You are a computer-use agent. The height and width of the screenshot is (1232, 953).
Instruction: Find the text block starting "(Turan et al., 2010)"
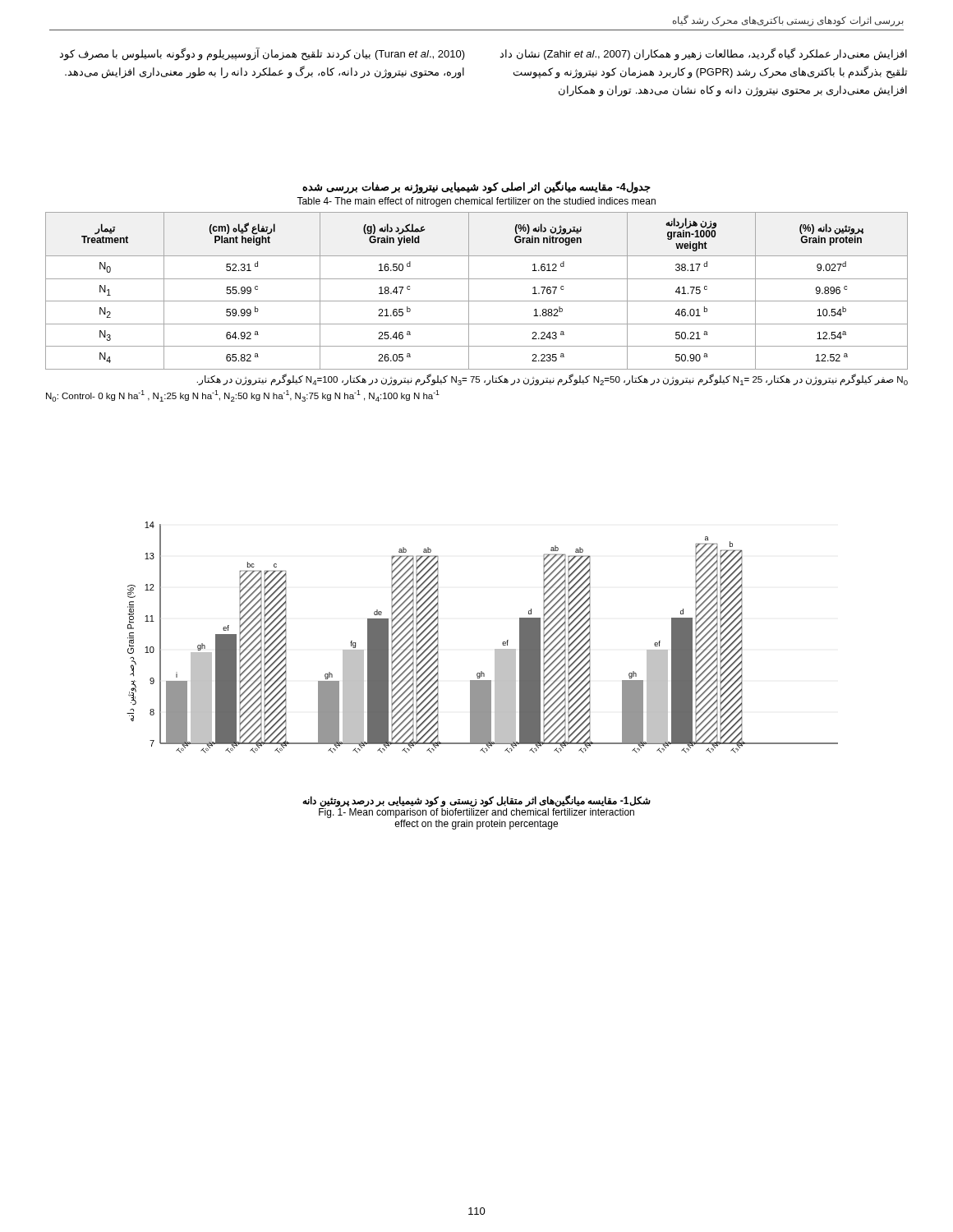point(262,63)
